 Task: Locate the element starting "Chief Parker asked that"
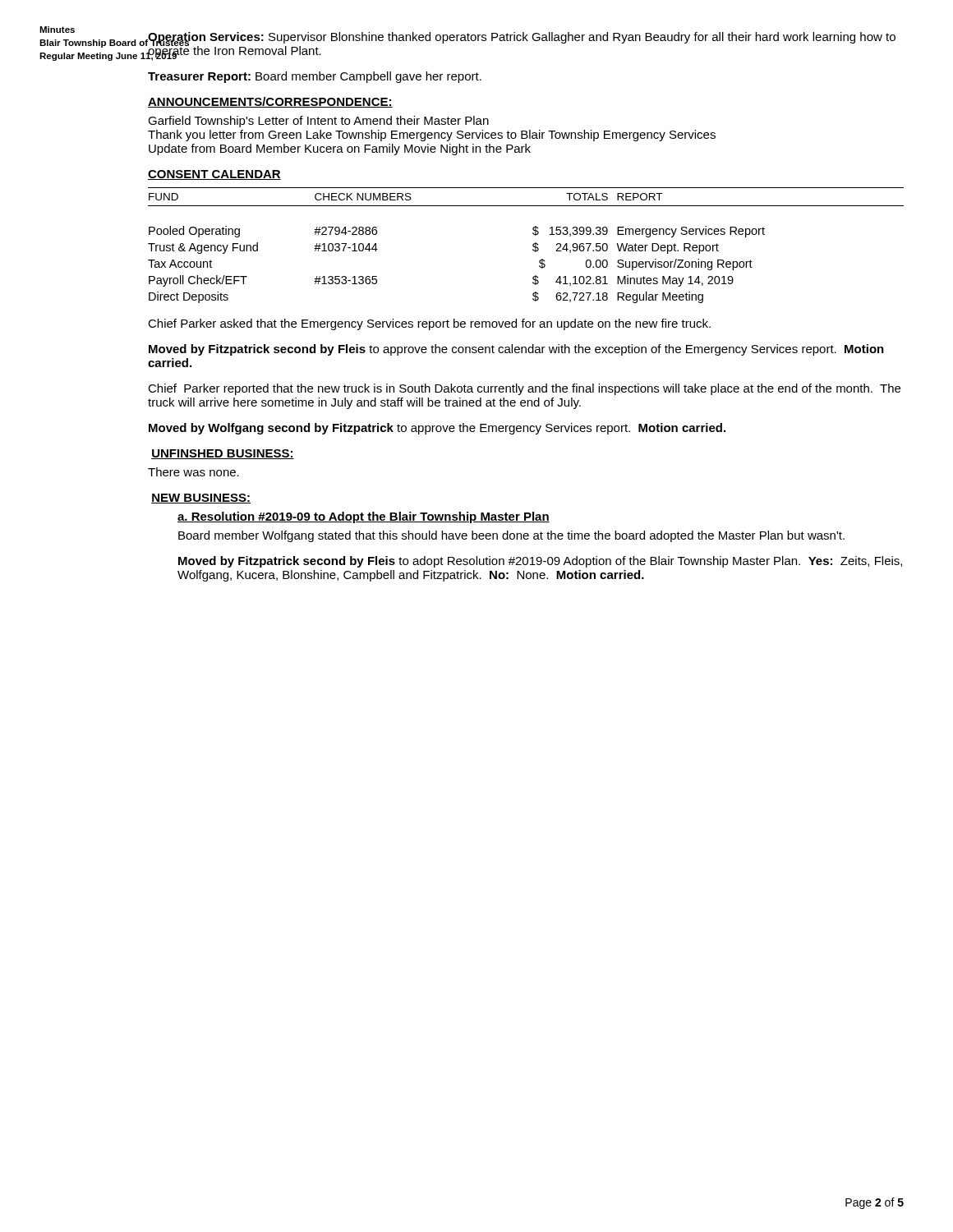coord(430,323)
